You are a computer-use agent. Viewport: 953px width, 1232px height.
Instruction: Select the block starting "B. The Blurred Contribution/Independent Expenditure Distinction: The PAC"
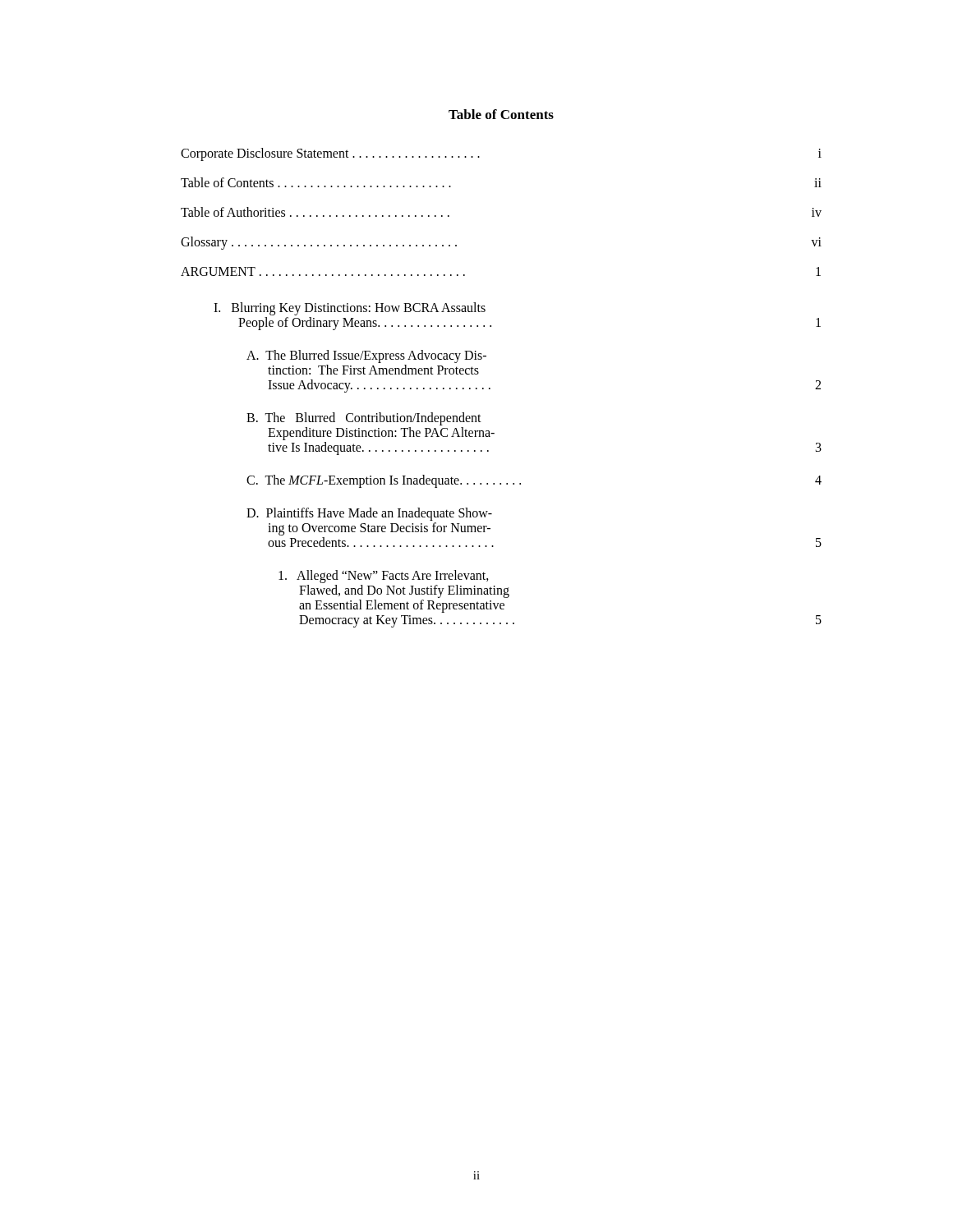pyautogui.click(x=364, y=419)
